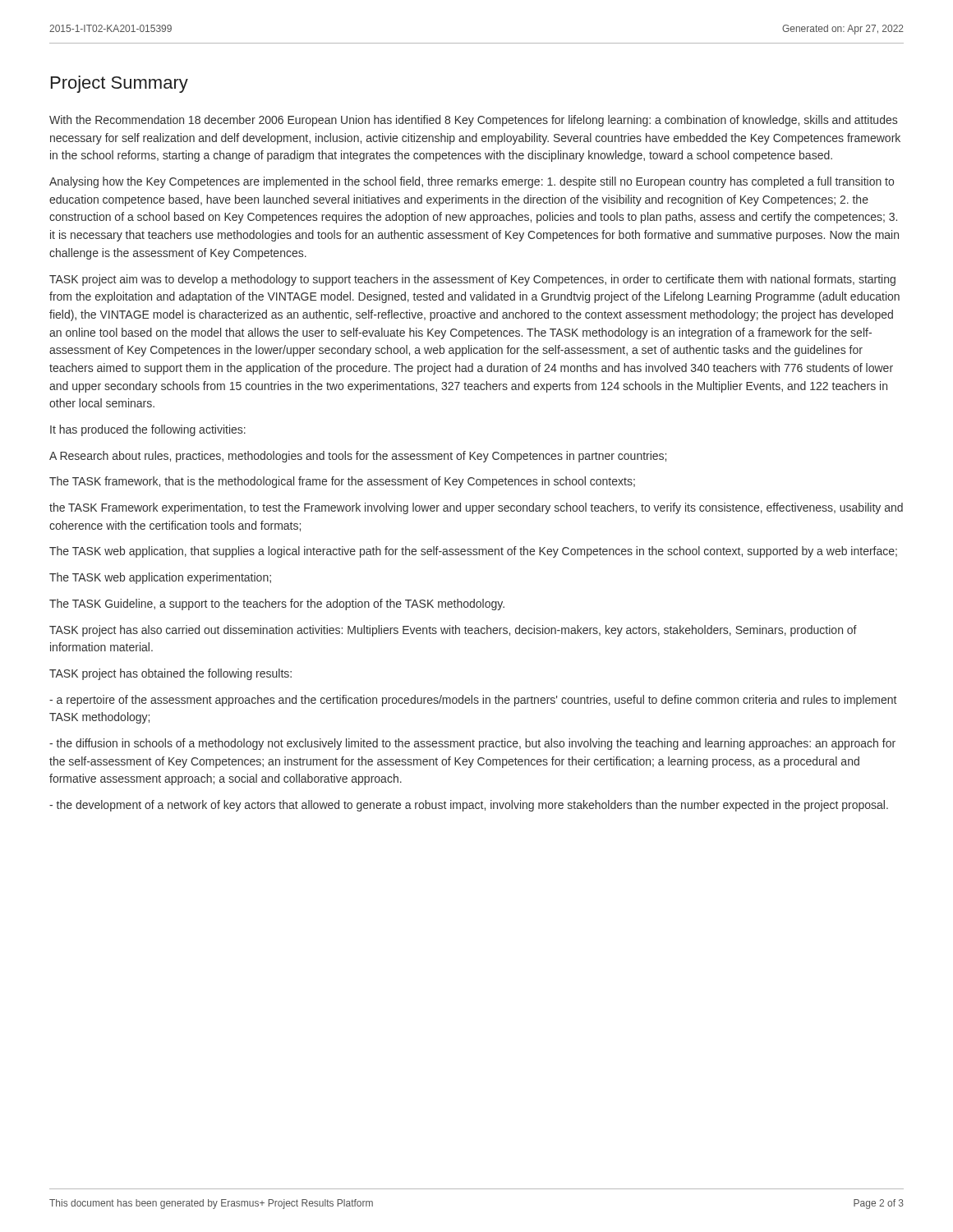953x1232 pixels.
Task: Click on the list item containing "the development of a"
Action: pyautogui.click(x=469, y=805)
